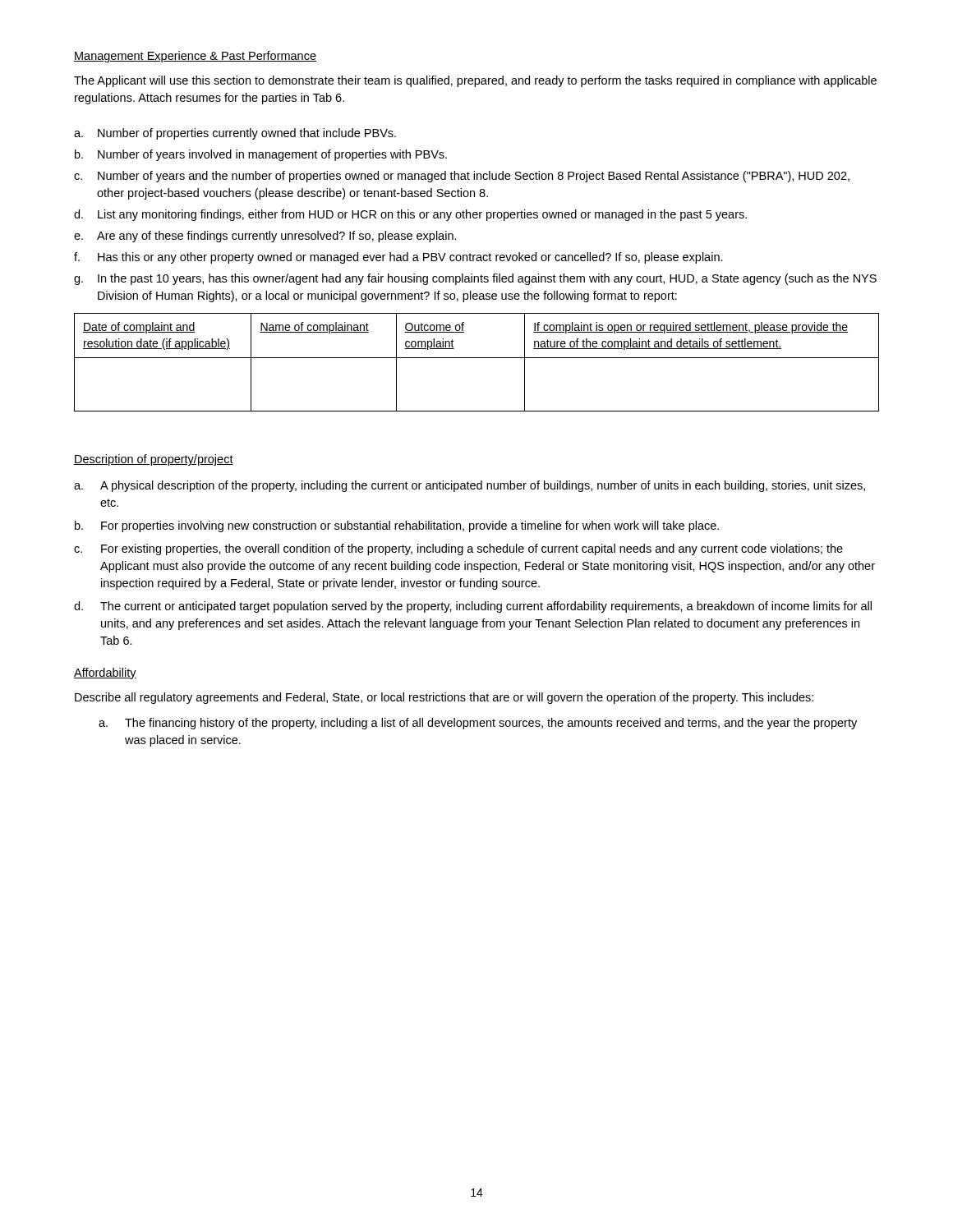Point to the region starting "f. Has this or any other property owned"
The height and width of the screenshot is (1232, 953).
click(476, 258)
